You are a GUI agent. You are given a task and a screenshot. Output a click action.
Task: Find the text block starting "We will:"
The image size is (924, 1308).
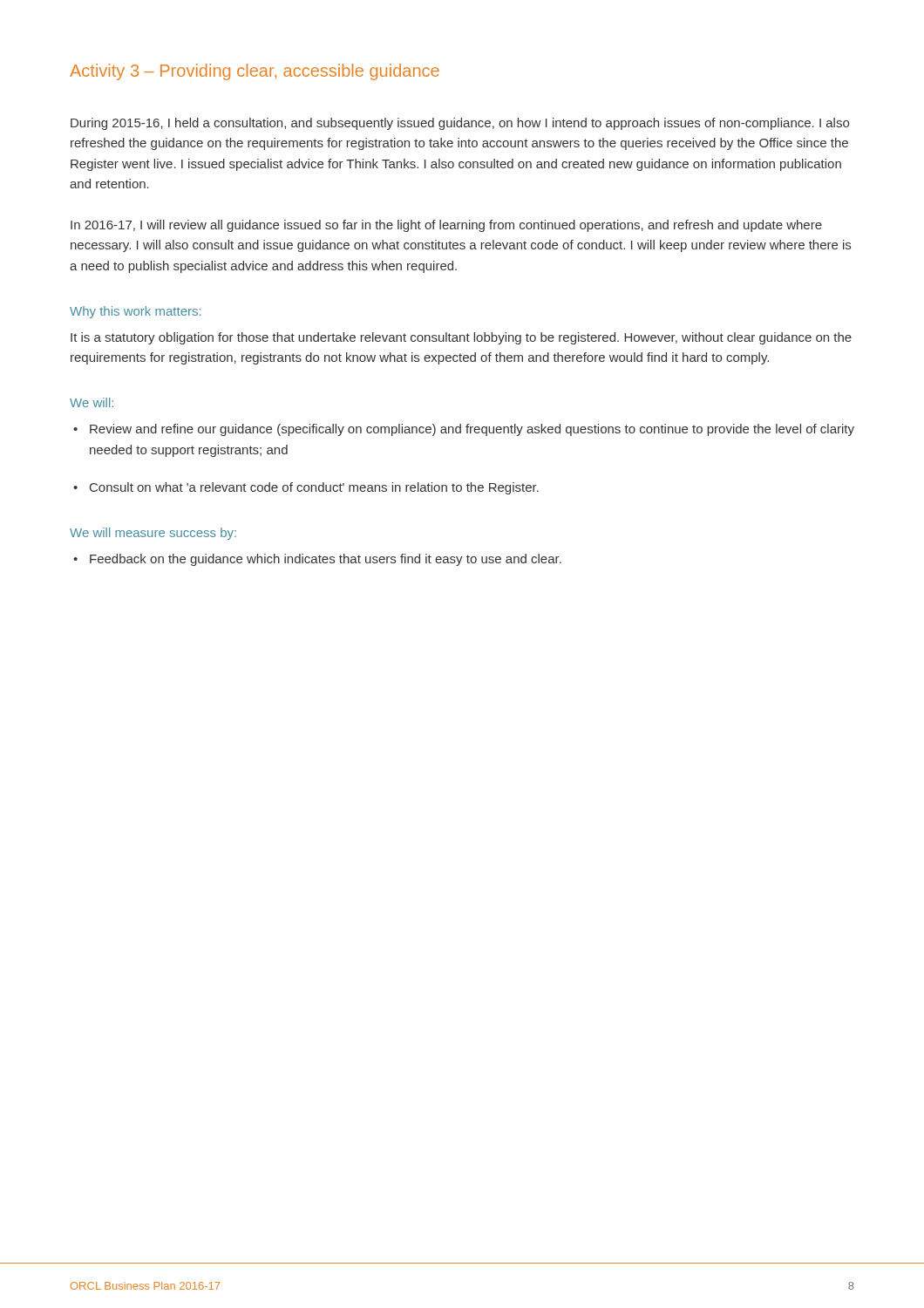92,402
